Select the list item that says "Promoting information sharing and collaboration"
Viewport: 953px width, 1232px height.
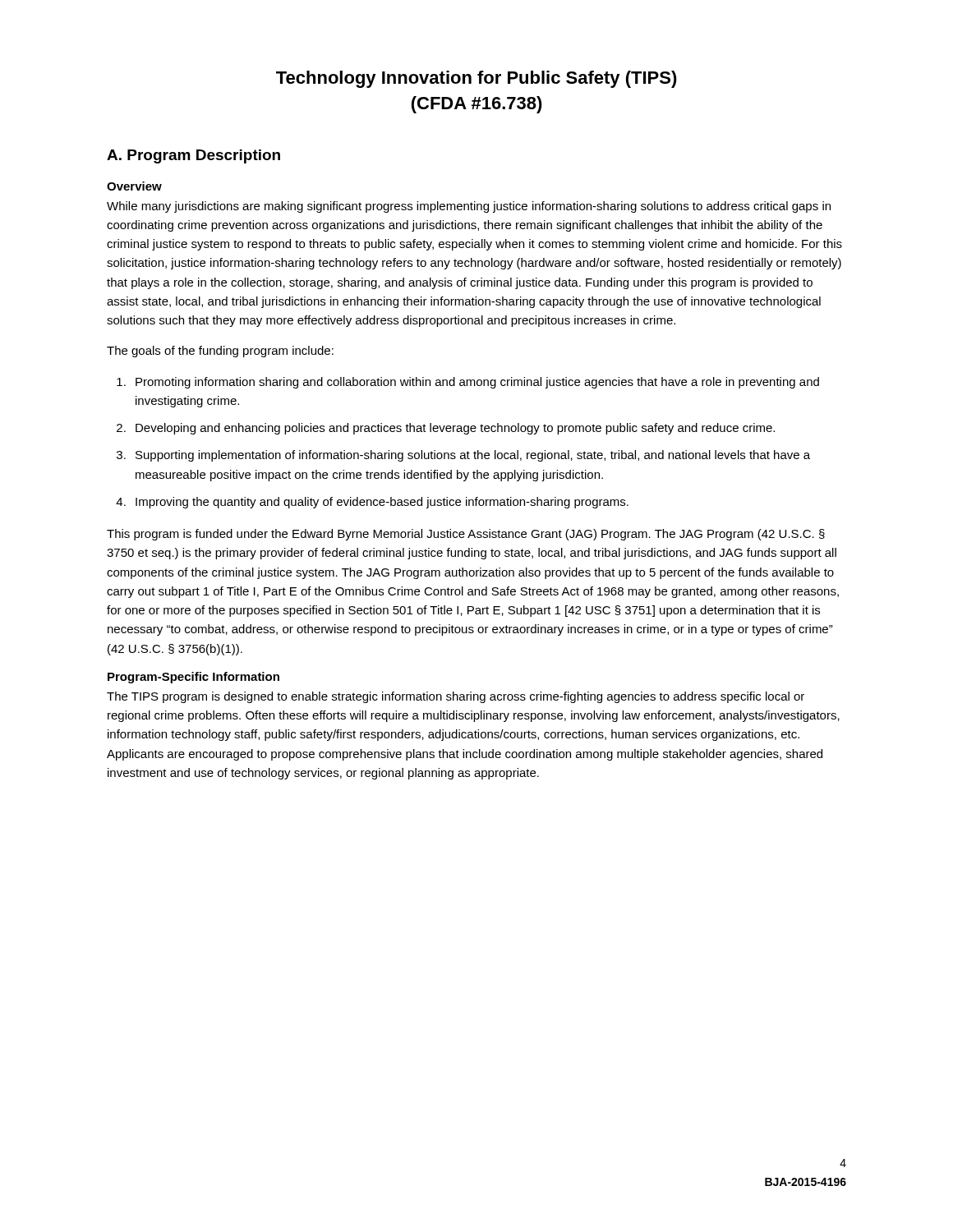477,391
